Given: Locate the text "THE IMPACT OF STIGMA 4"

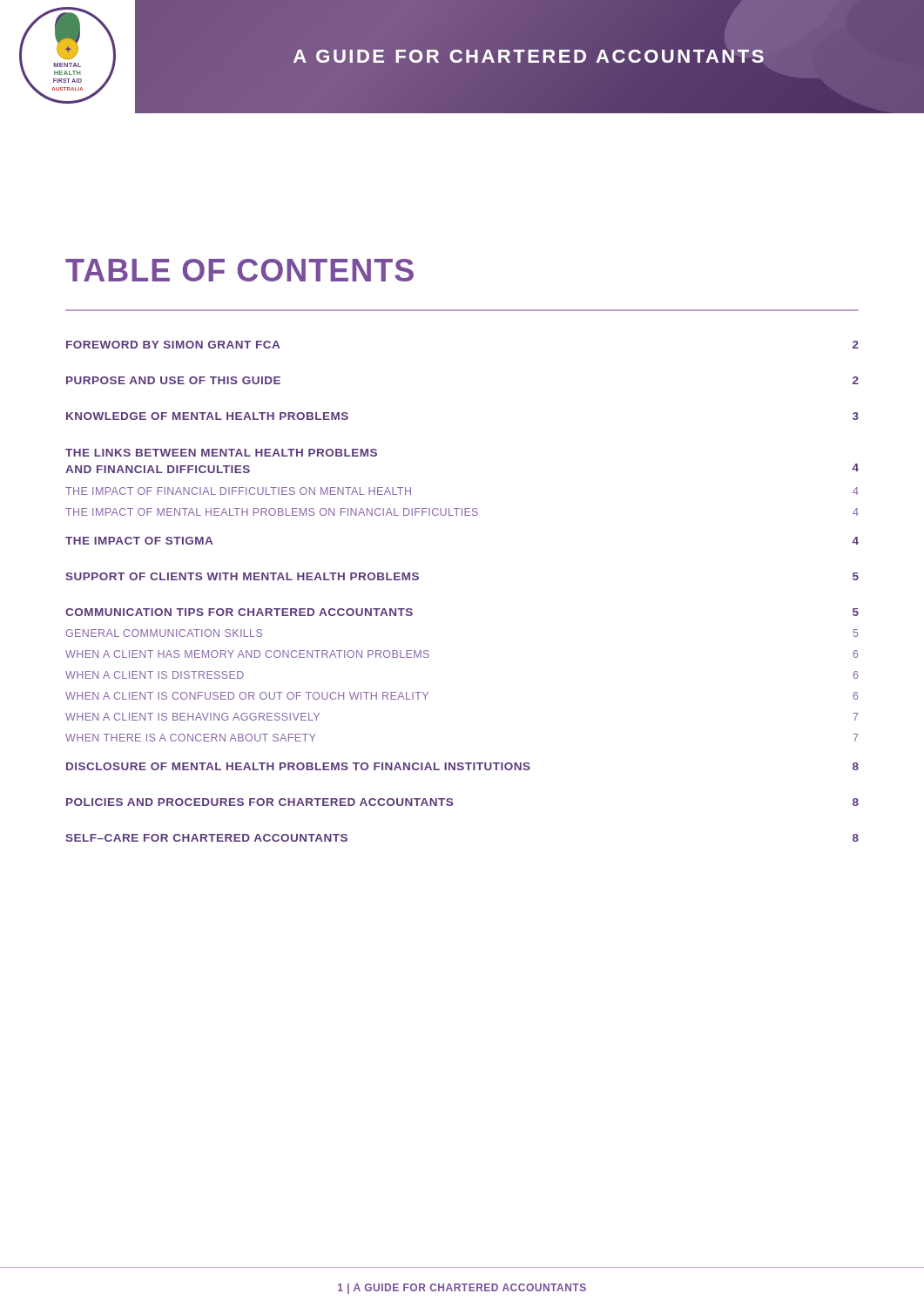Looking at the screenshot, I should tap(136, 541).
